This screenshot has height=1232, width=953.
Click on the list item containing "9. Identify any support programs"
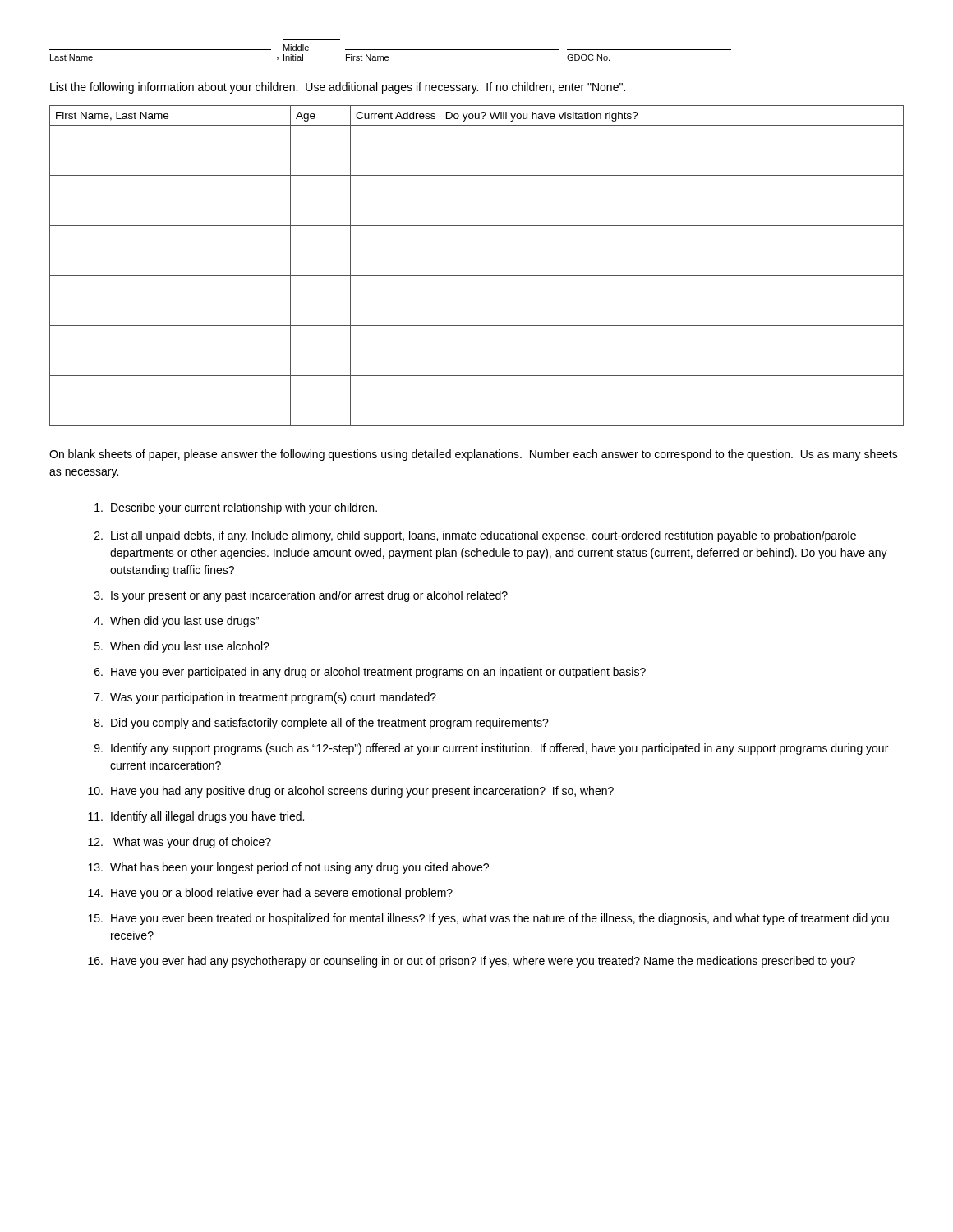tap(489, 757)
